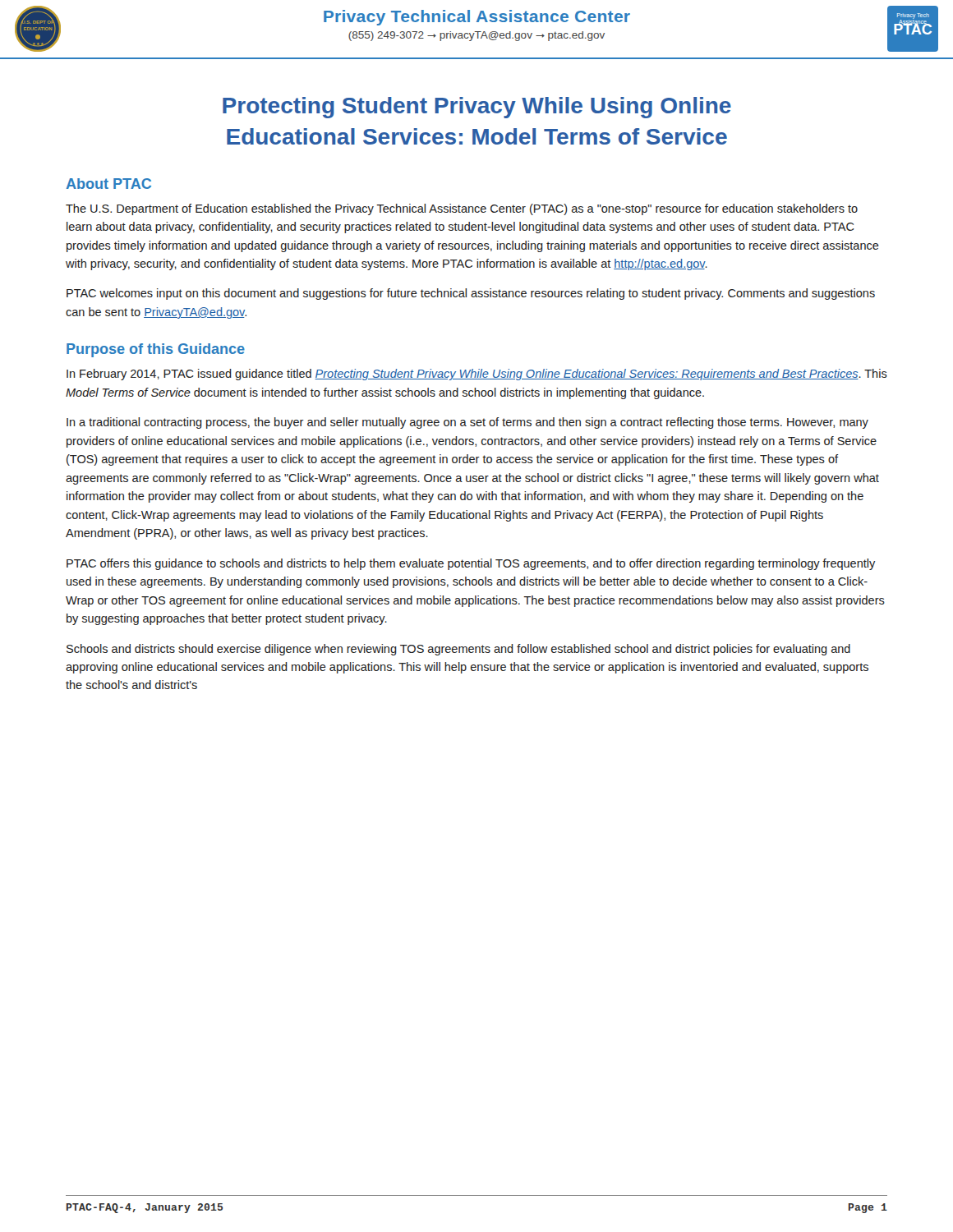Screen dimensions: 1232x953
Task: Point to the text block starting "PTAC welcomes input on this document and suggestions"
Action: (x=470, y=303)
